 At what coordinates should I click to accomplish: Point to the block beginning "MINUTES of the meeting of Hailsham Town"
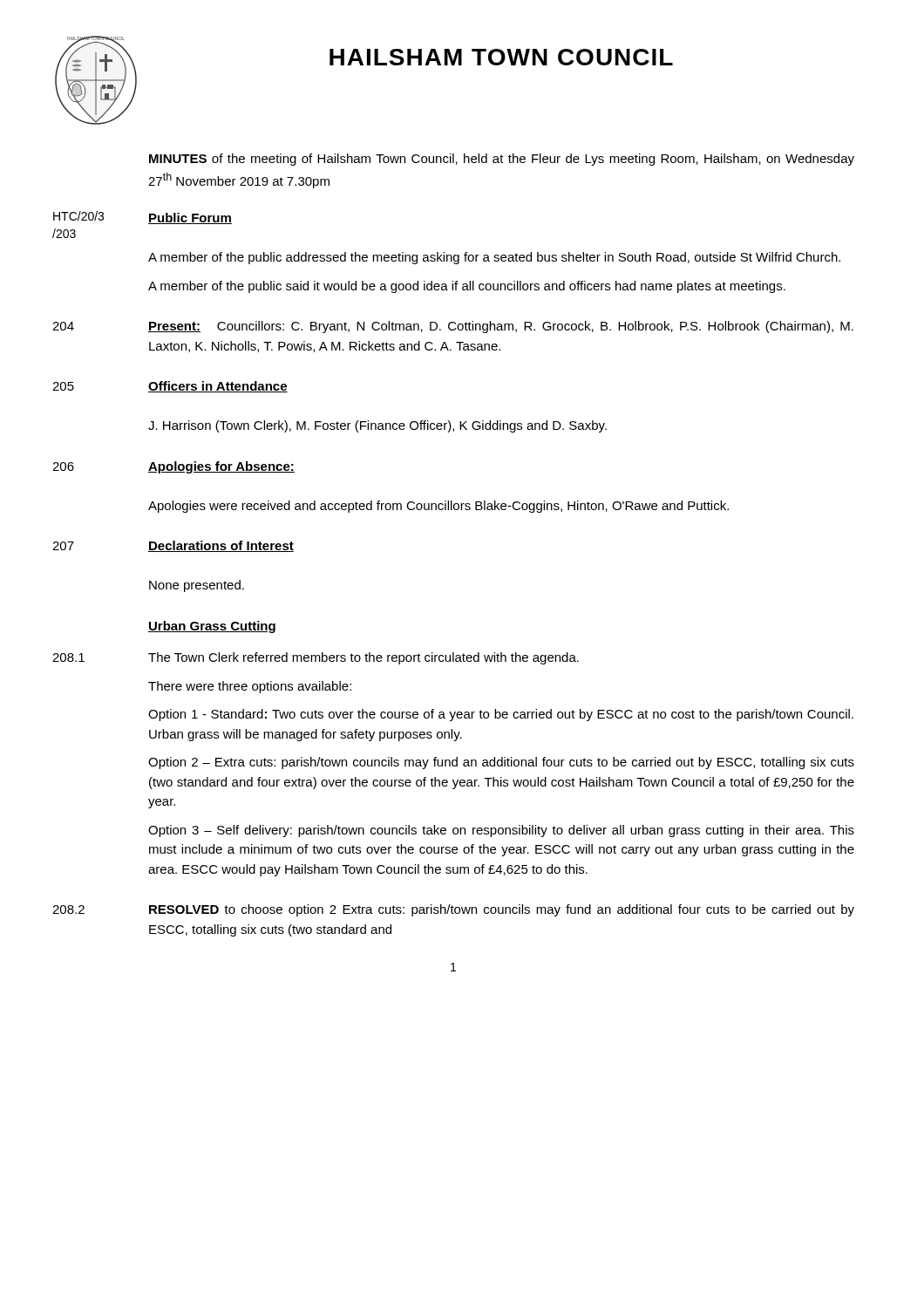(x=501, y=169)
